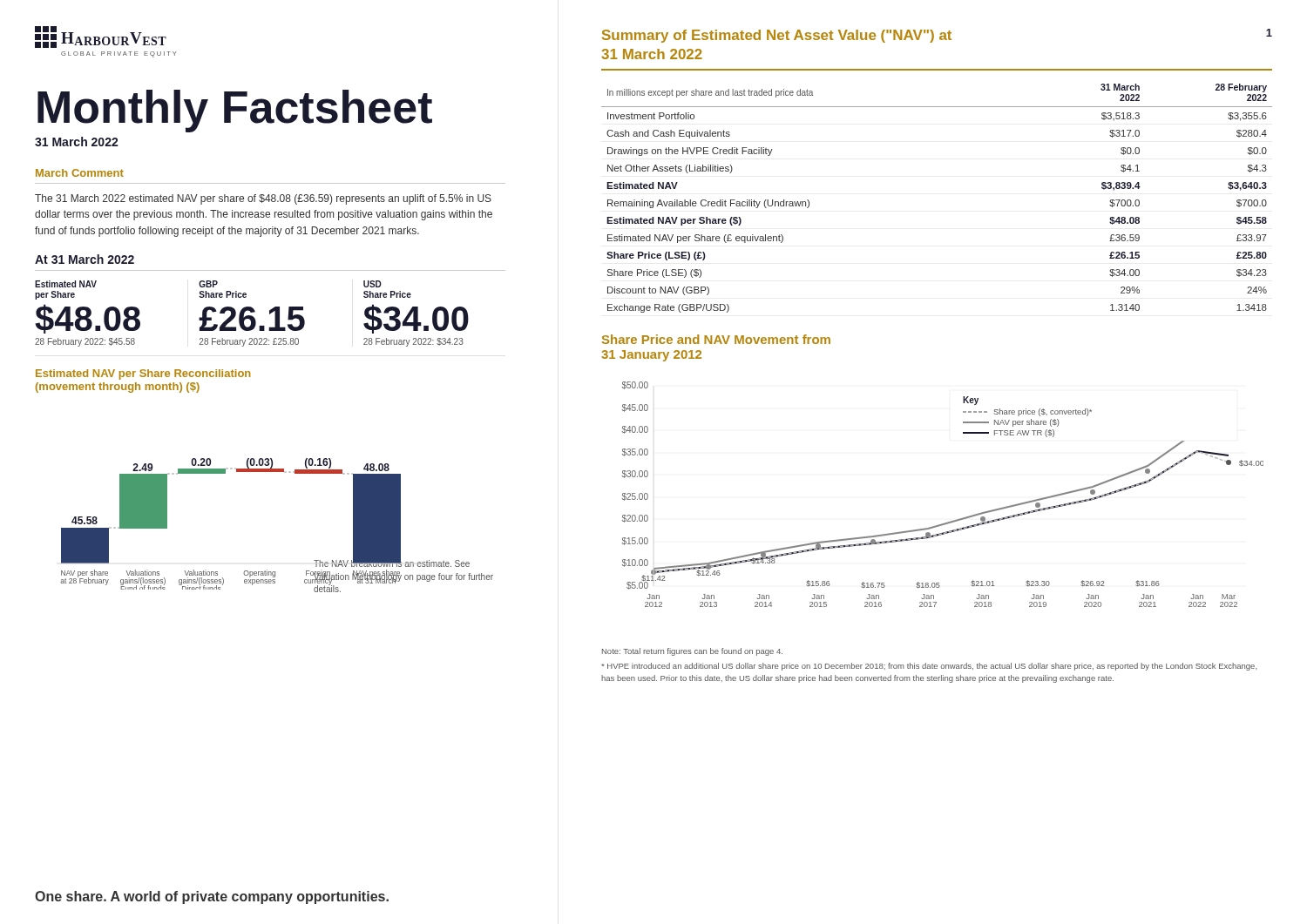Point to "31 March 2022"

click(x=77, y=142)
